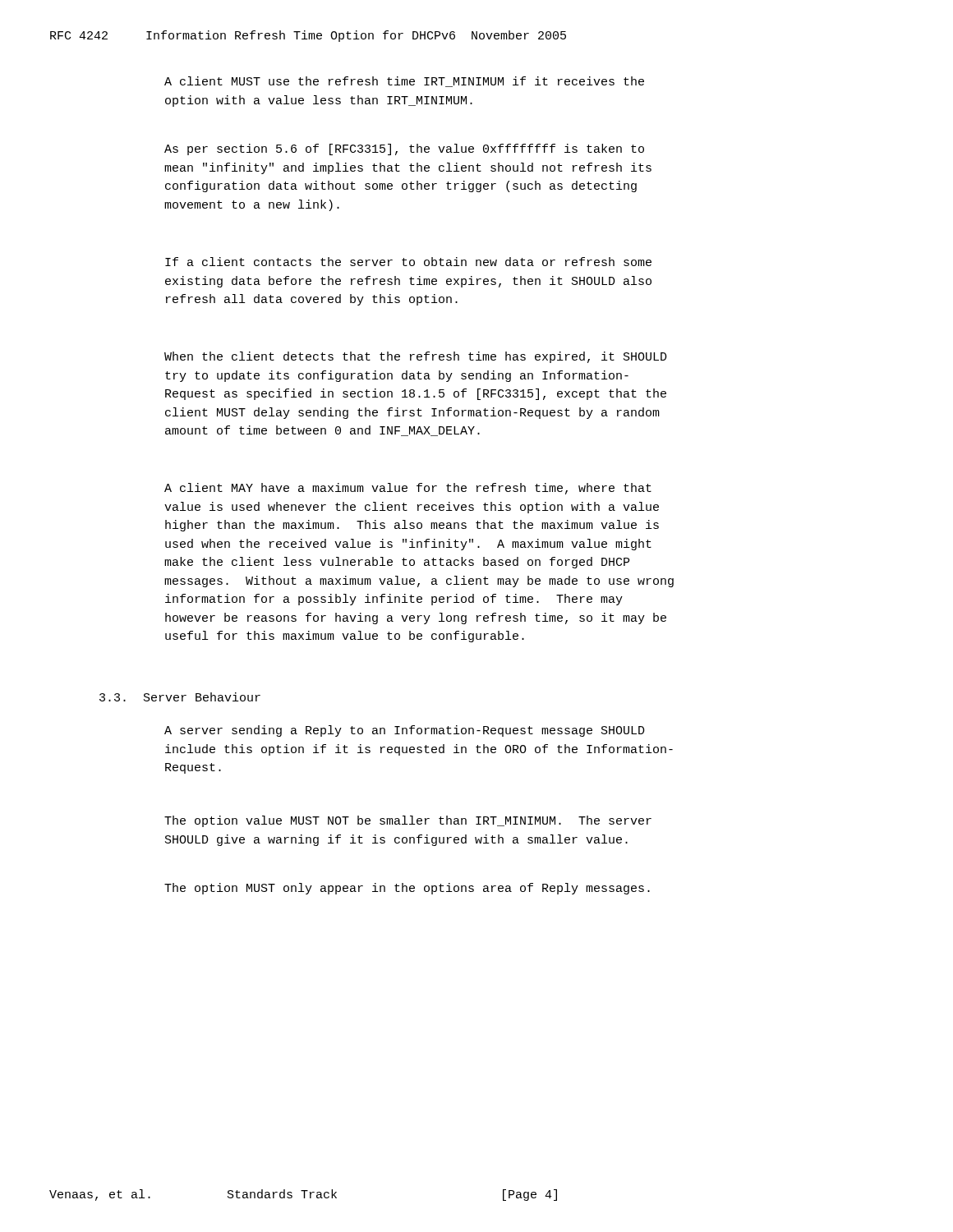This screenshot has height=1232, width=953.
Task: Where is the passage that starts "When the client detects that"?
Action: coord(509,395)
